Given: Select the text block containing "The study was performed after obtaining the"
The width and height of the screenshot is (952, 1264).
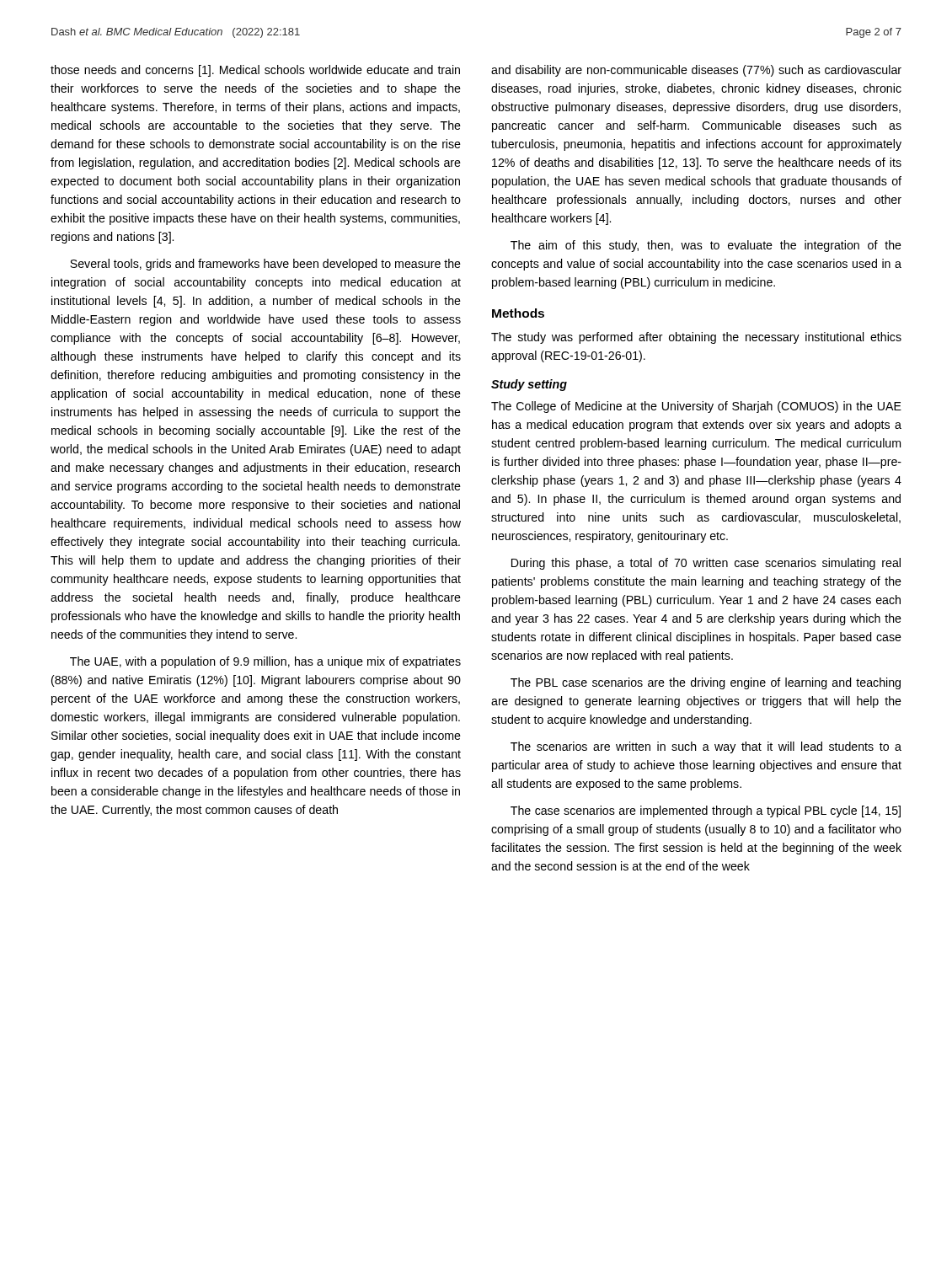Looking at the screenshot, I should click(x=696, y=346).
